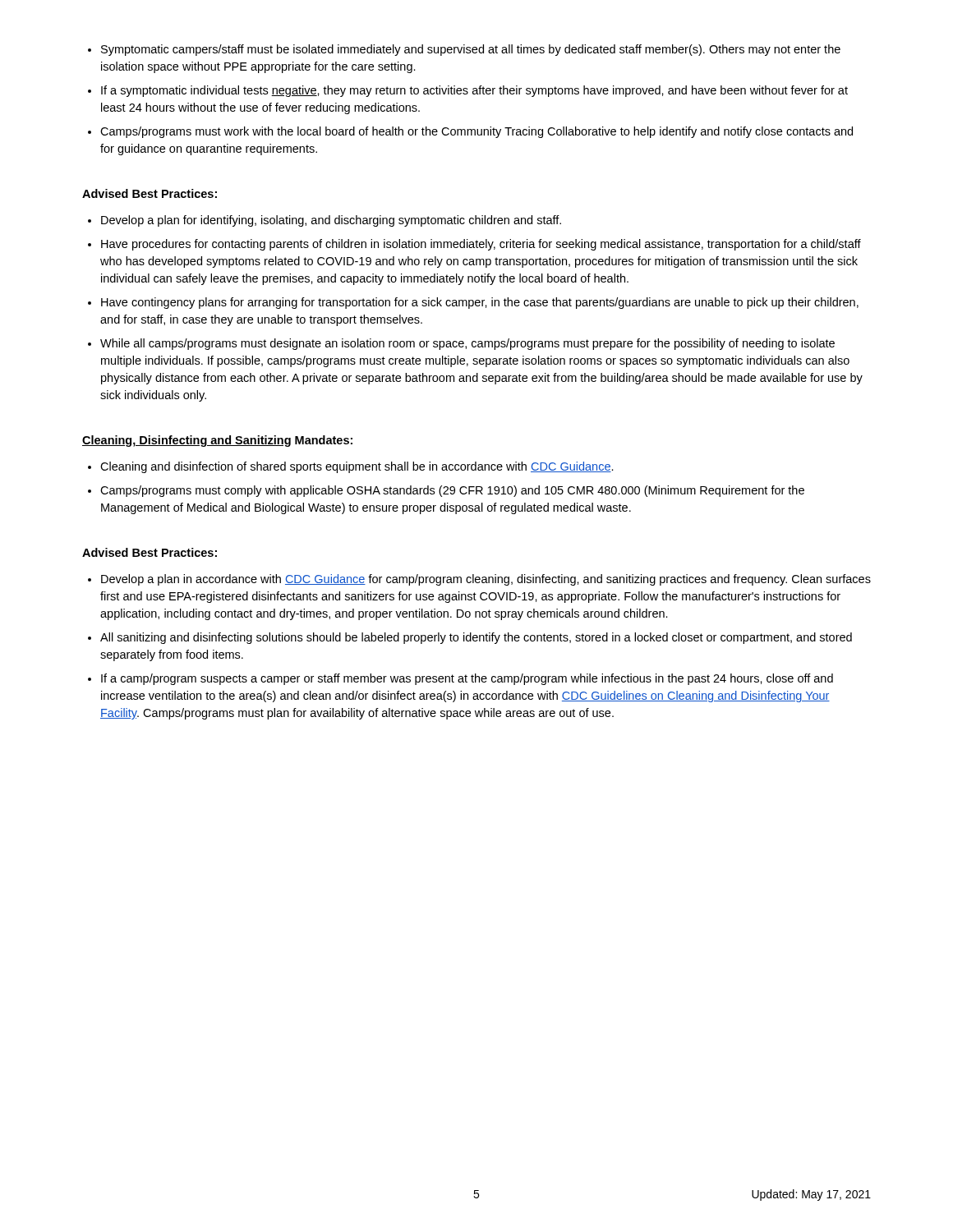Viewport: 953px width, 1232px height.
Task: Select the list item containing "Develop a plan for"
Action: click(x=476, y=308)
